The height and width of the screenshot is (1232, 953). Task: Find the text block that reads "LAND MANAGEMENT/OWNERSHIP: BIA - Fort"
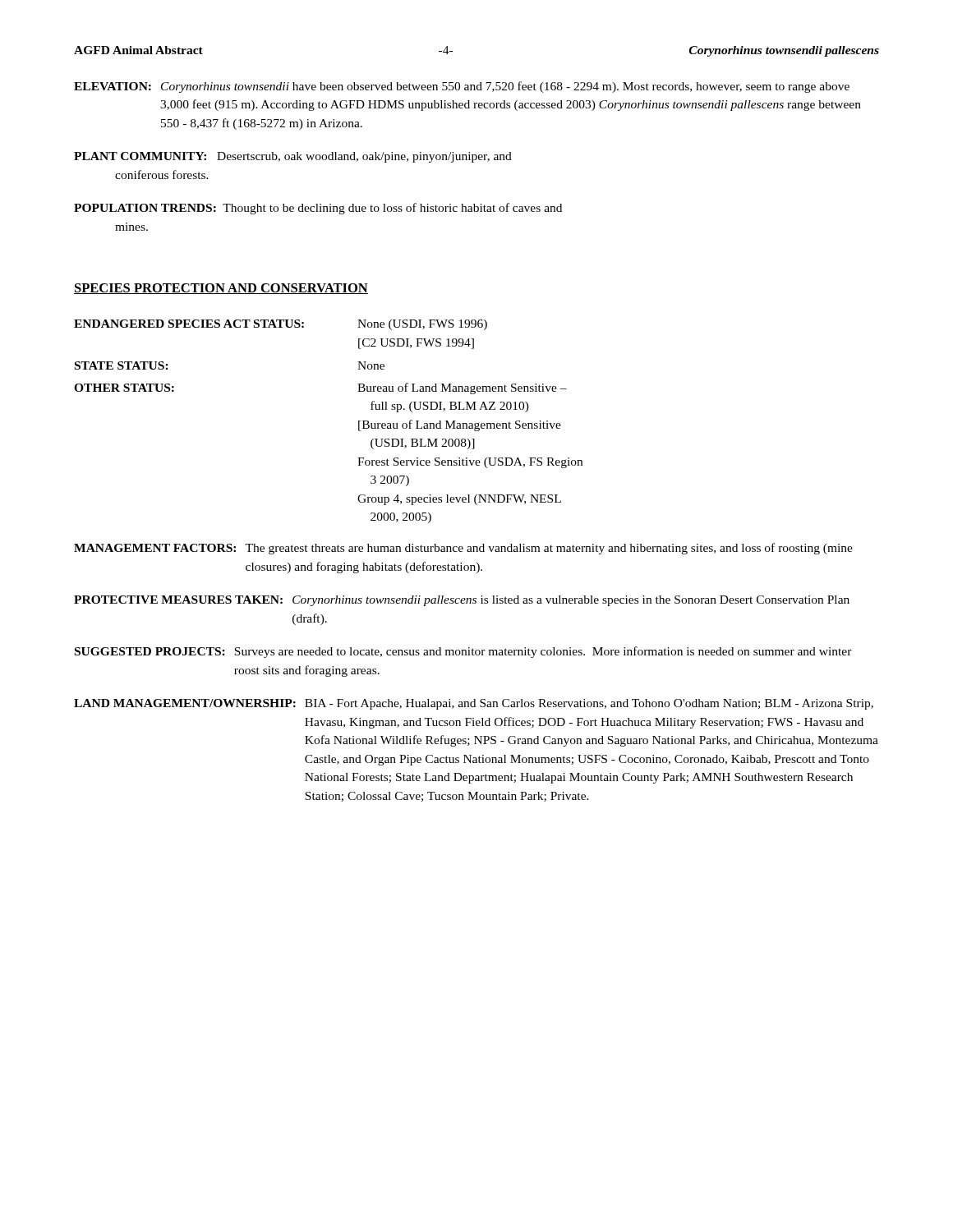pyautogui.click(x=476, y=750)
